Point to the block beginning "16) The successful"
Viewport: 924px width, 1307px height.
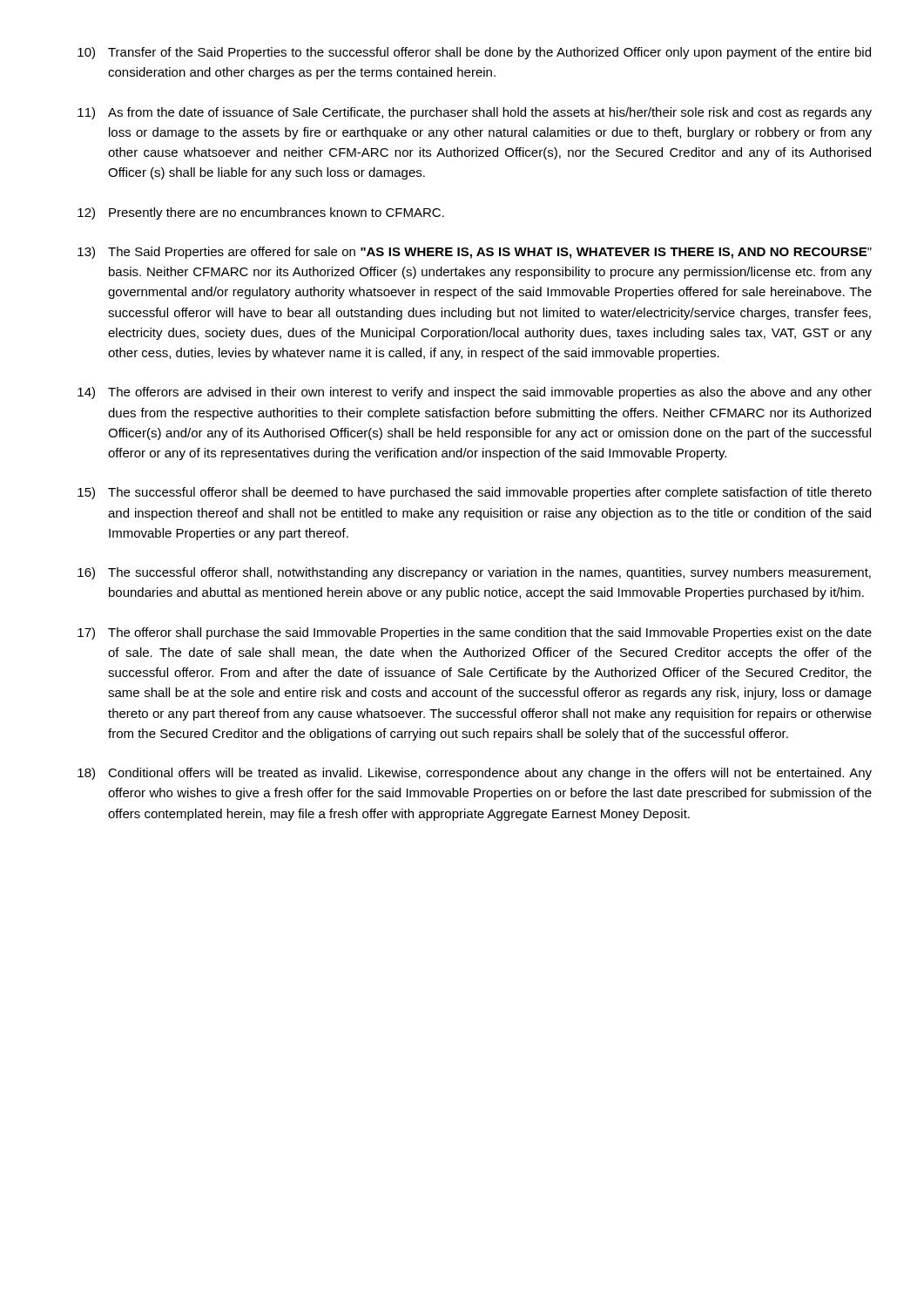(x=467, y=582)
